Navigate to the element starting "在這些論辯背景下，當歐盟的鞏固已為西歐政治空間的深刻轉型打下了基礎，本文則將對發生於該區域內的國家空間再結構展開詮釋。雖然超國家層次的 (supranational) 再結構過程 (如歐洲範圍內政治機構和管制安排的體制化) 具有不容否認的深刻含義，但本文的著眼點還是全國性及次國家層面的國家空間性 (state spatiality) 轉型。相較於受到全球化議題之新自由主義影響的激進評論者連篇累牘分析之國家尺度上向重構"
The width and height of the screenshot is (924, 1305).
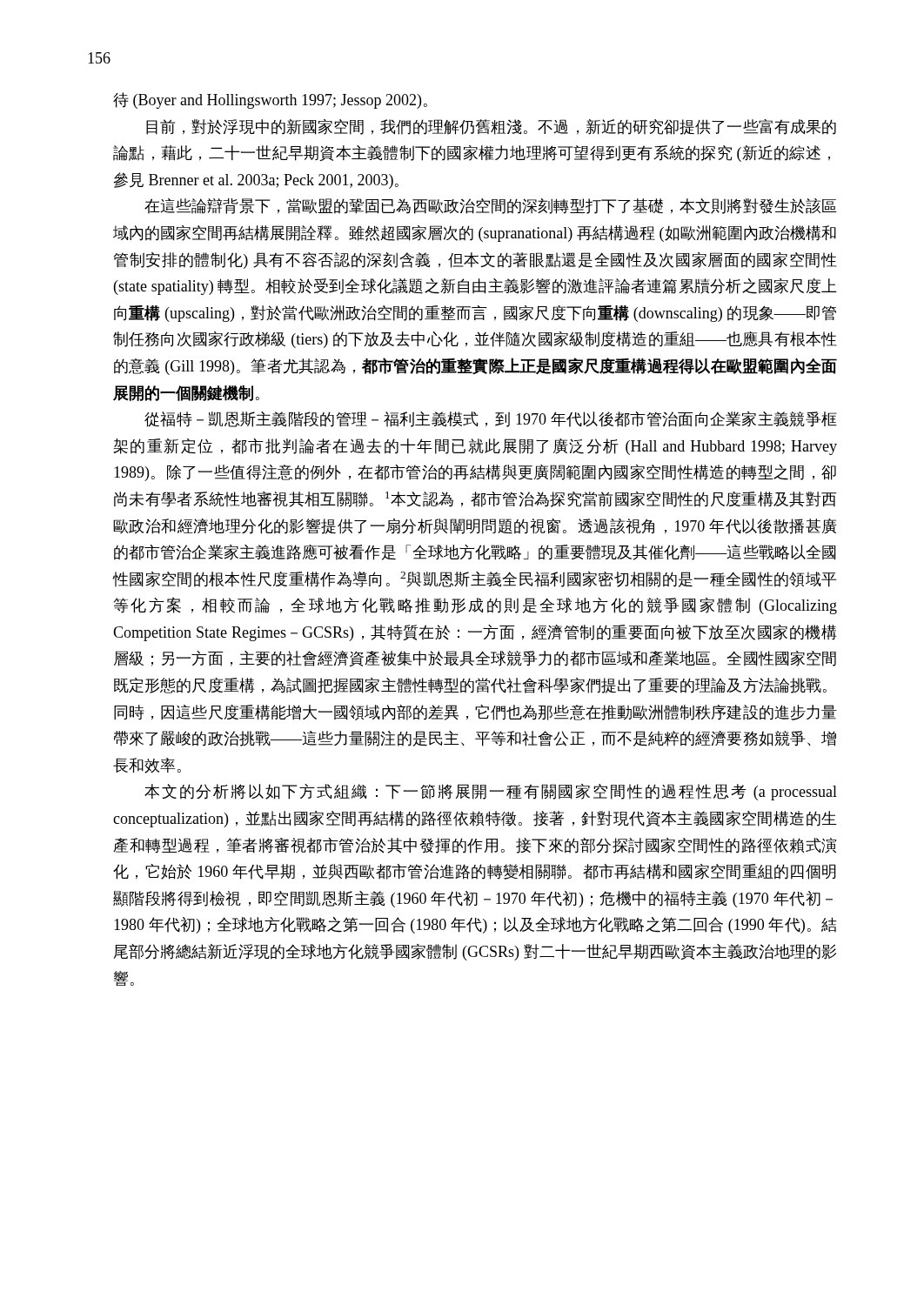click(475, 300)
